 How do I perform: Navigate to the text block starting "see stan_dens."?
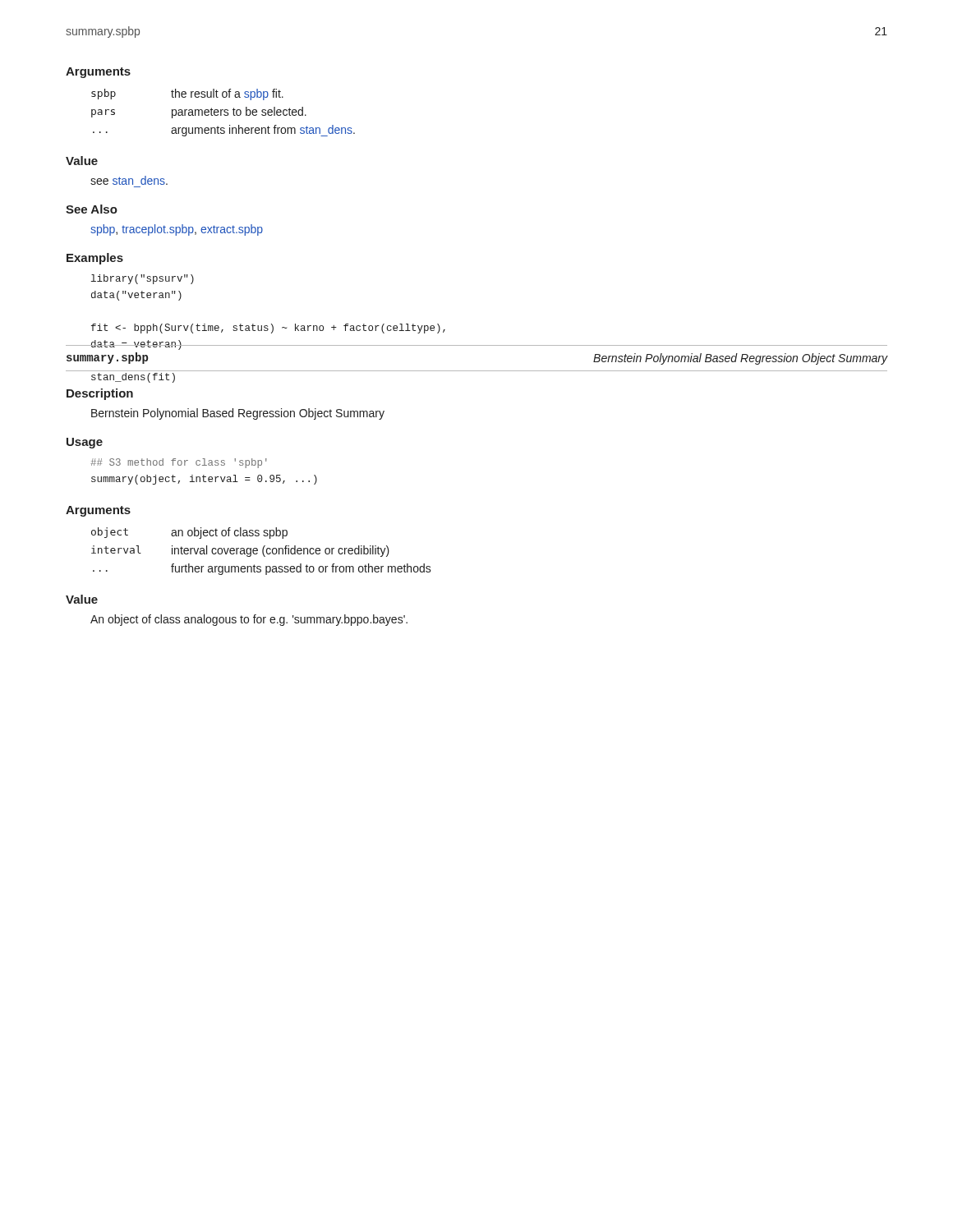coord(129,181)
